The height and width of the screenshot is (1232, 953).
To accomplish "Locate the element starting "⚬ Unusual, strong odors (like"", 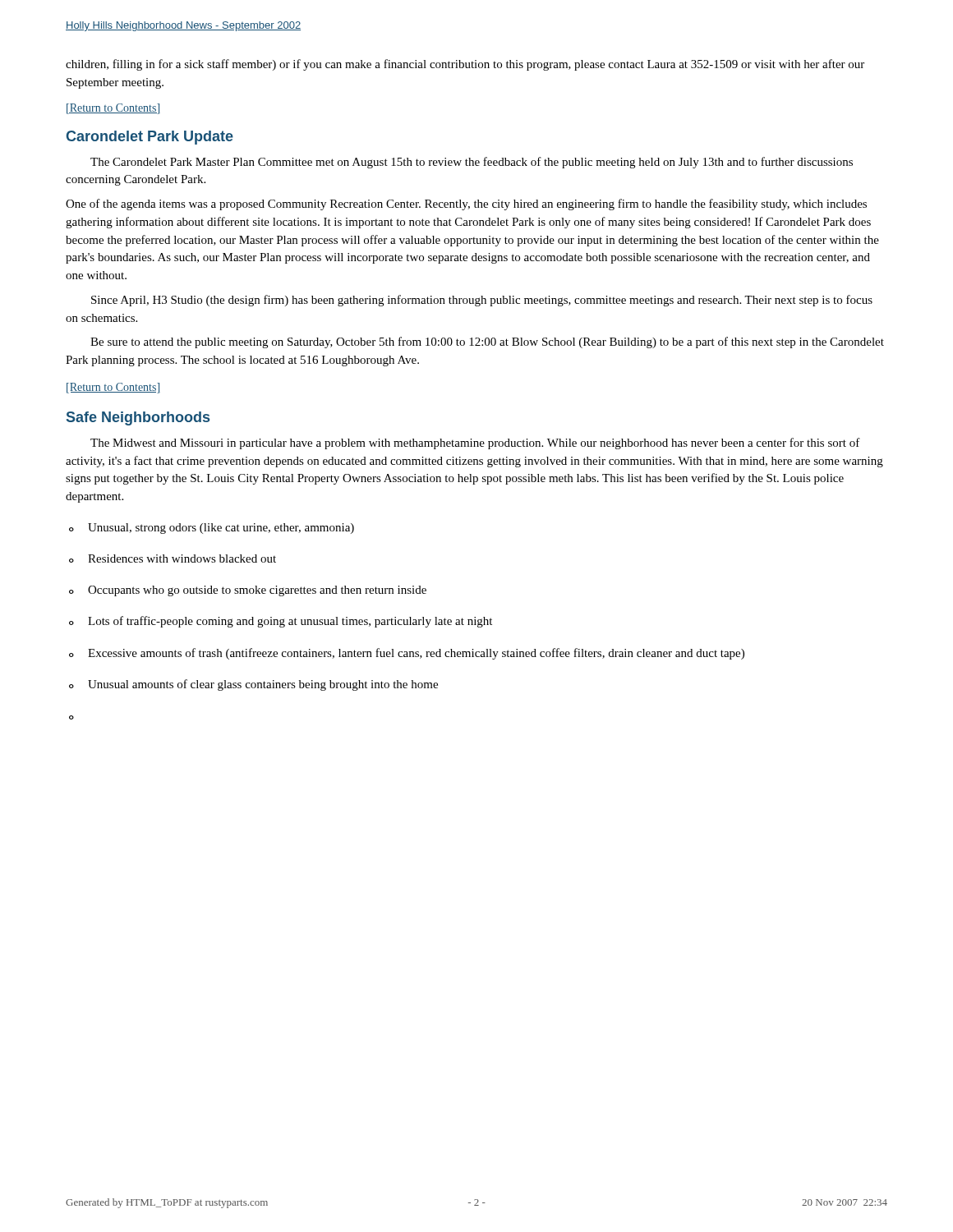I will [212, 529].
